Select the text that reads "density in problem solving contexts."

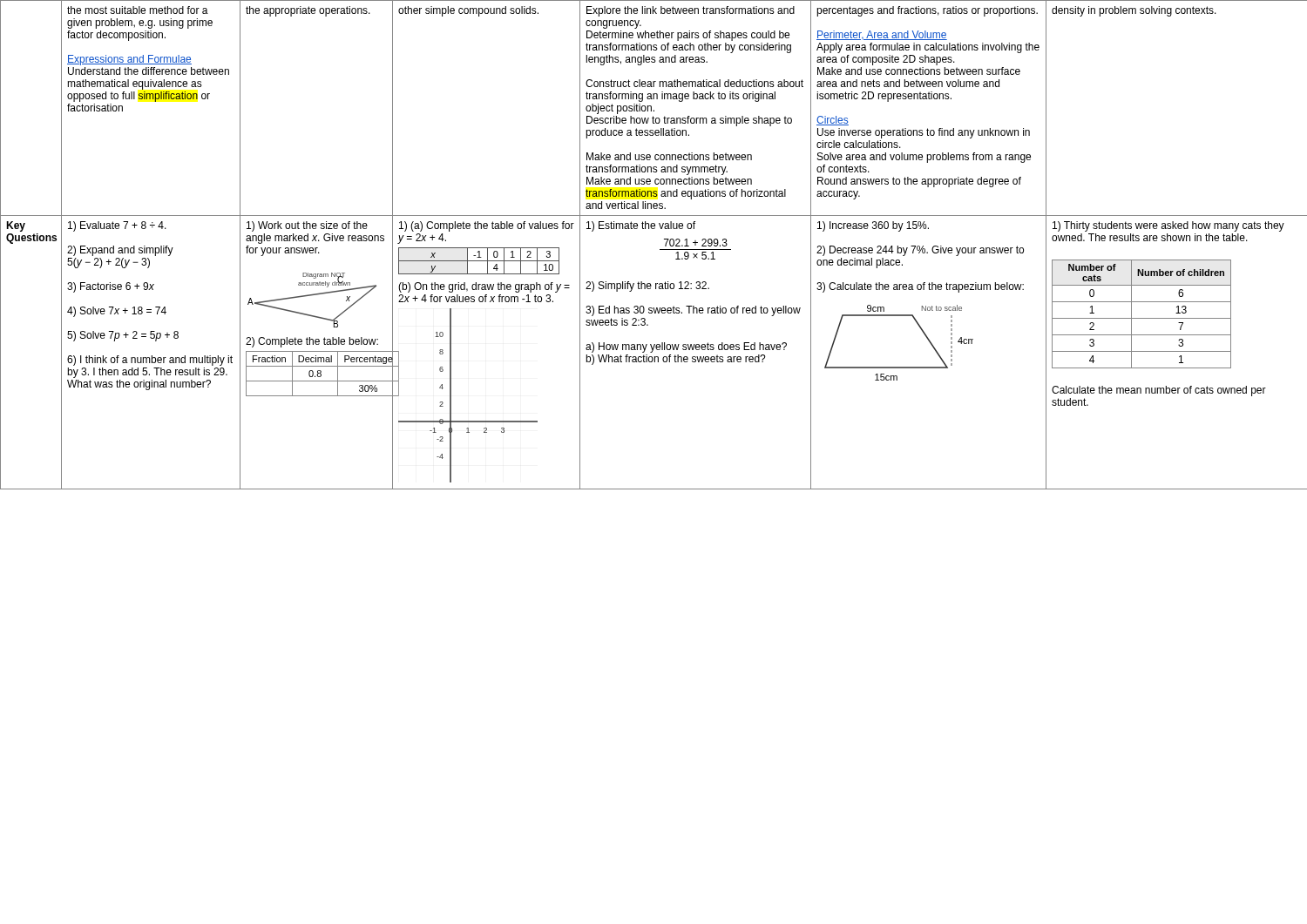click(1134, 10)
